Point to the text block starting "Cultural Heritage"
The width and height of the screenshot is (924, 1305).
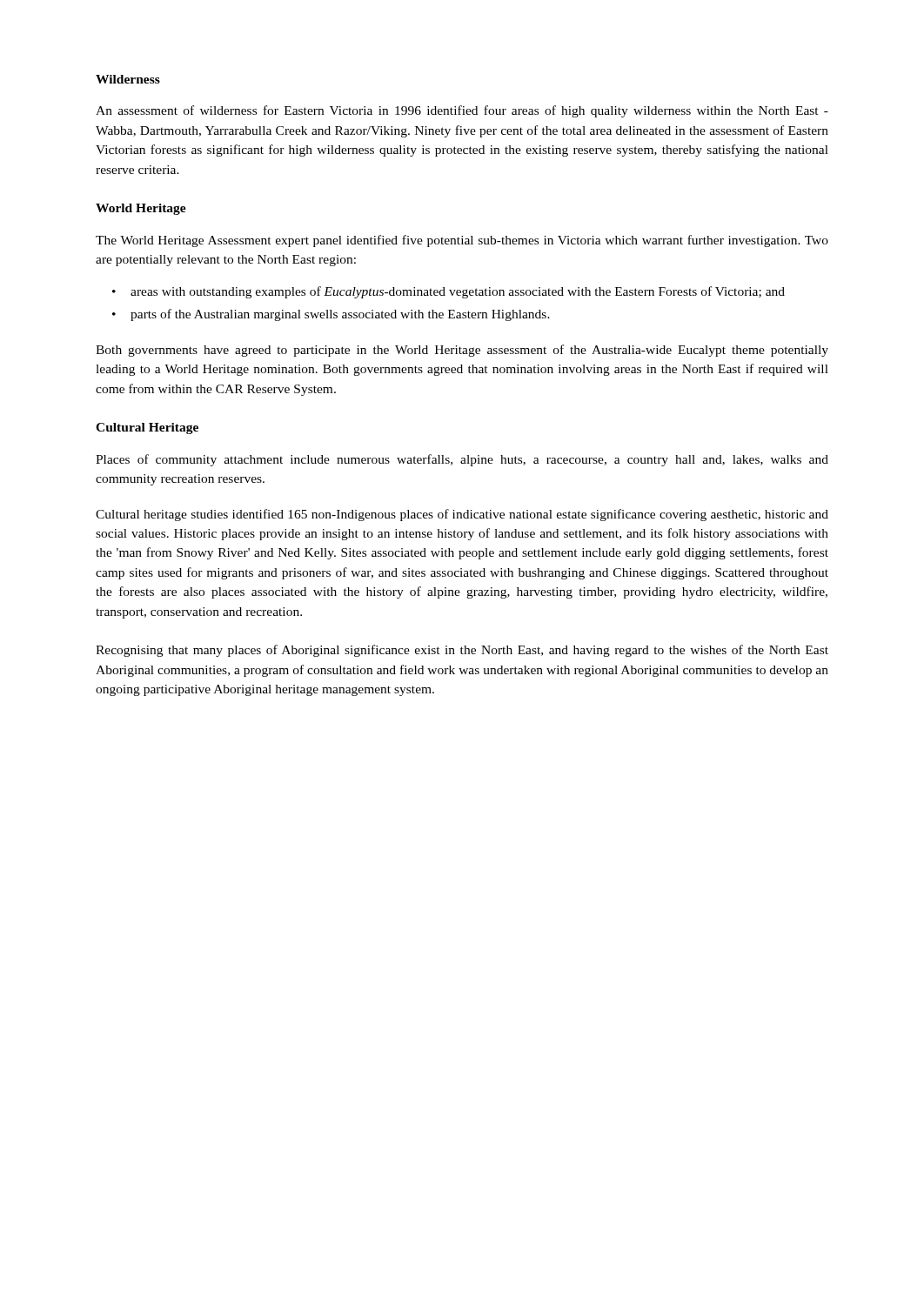tap(147, 427)
